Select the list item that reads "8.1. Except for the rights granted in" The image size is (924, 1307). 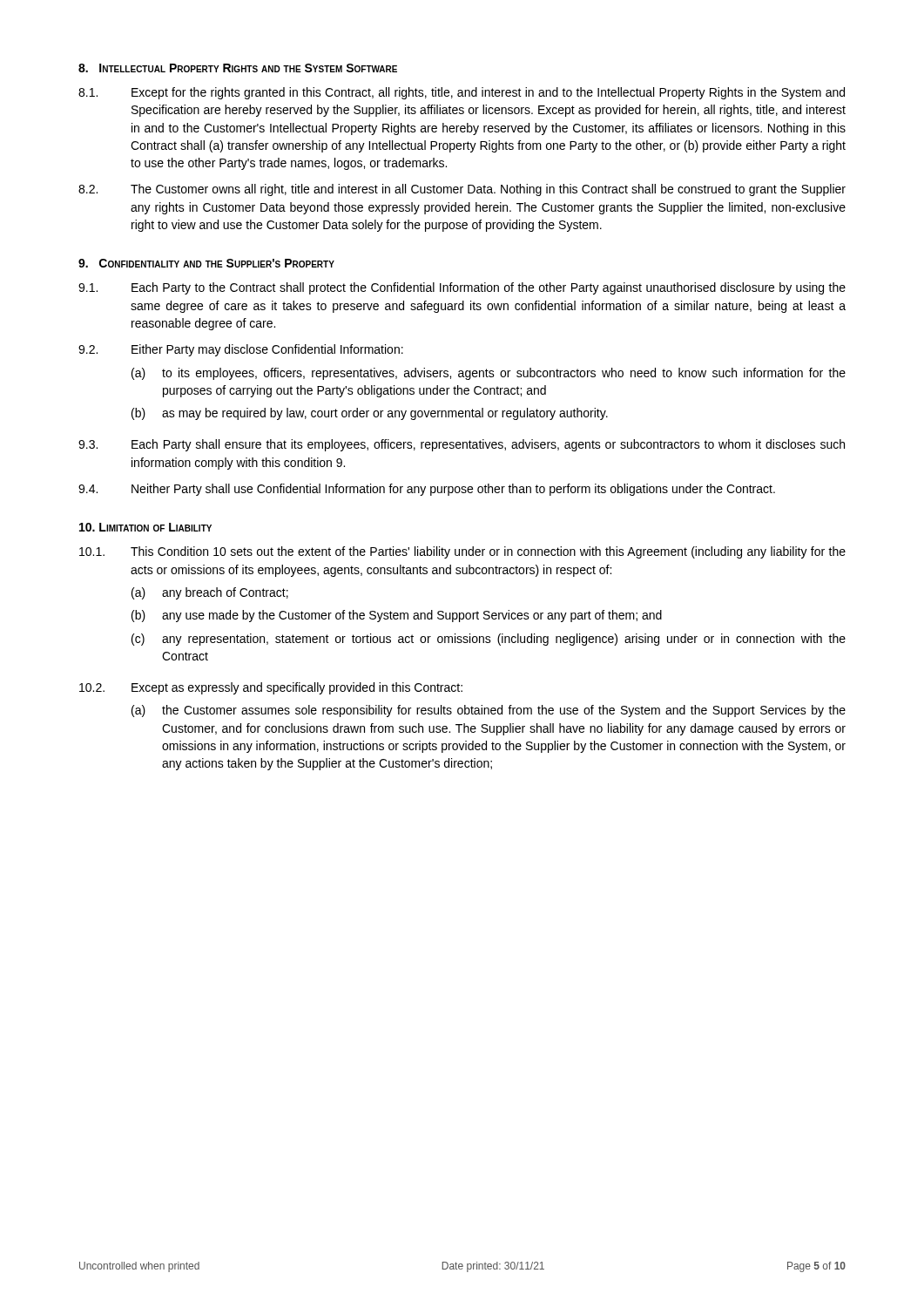(x=462, y=128)
